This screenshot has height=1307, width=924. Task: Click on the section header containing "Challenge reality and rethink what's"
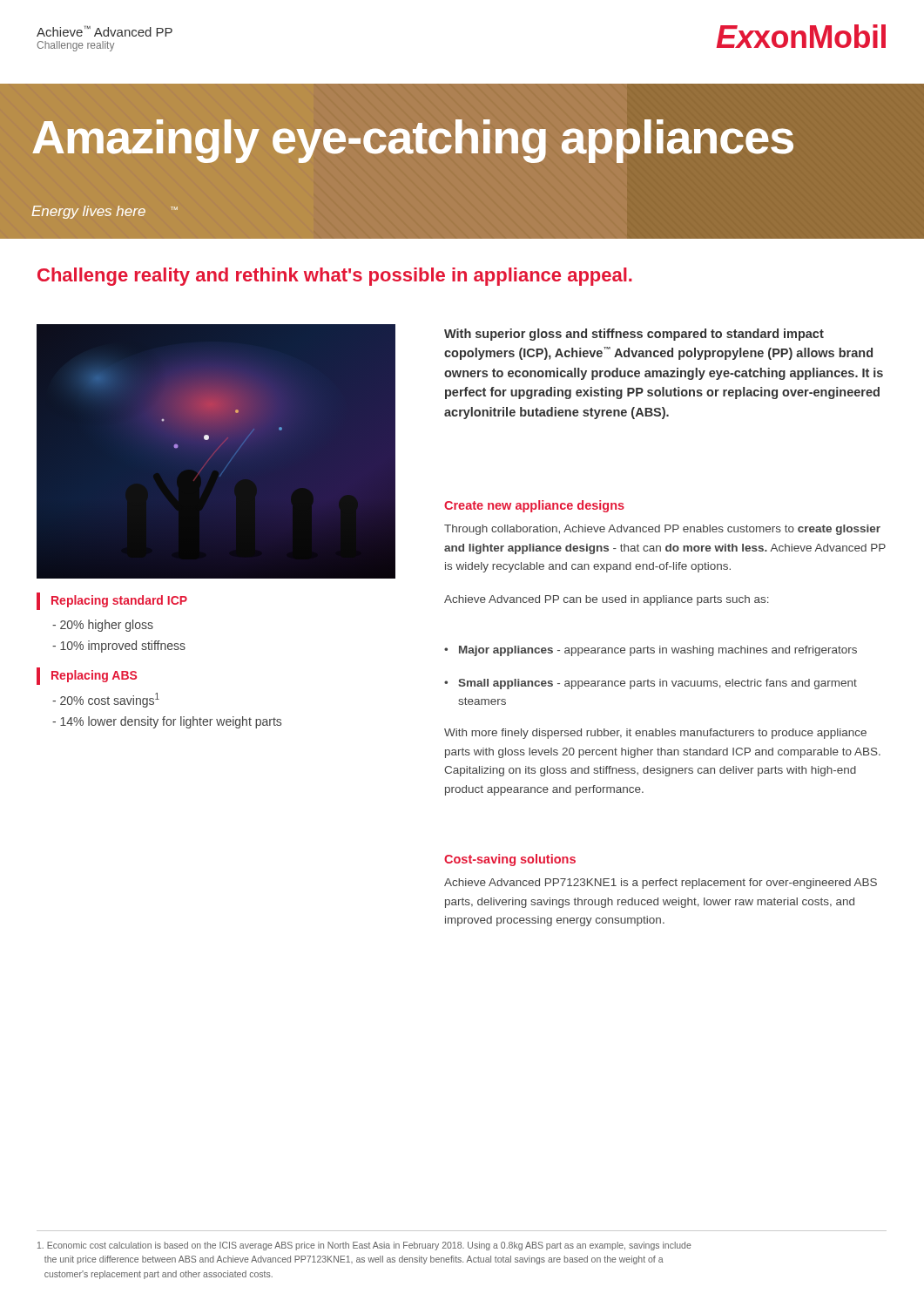[462, 276]
